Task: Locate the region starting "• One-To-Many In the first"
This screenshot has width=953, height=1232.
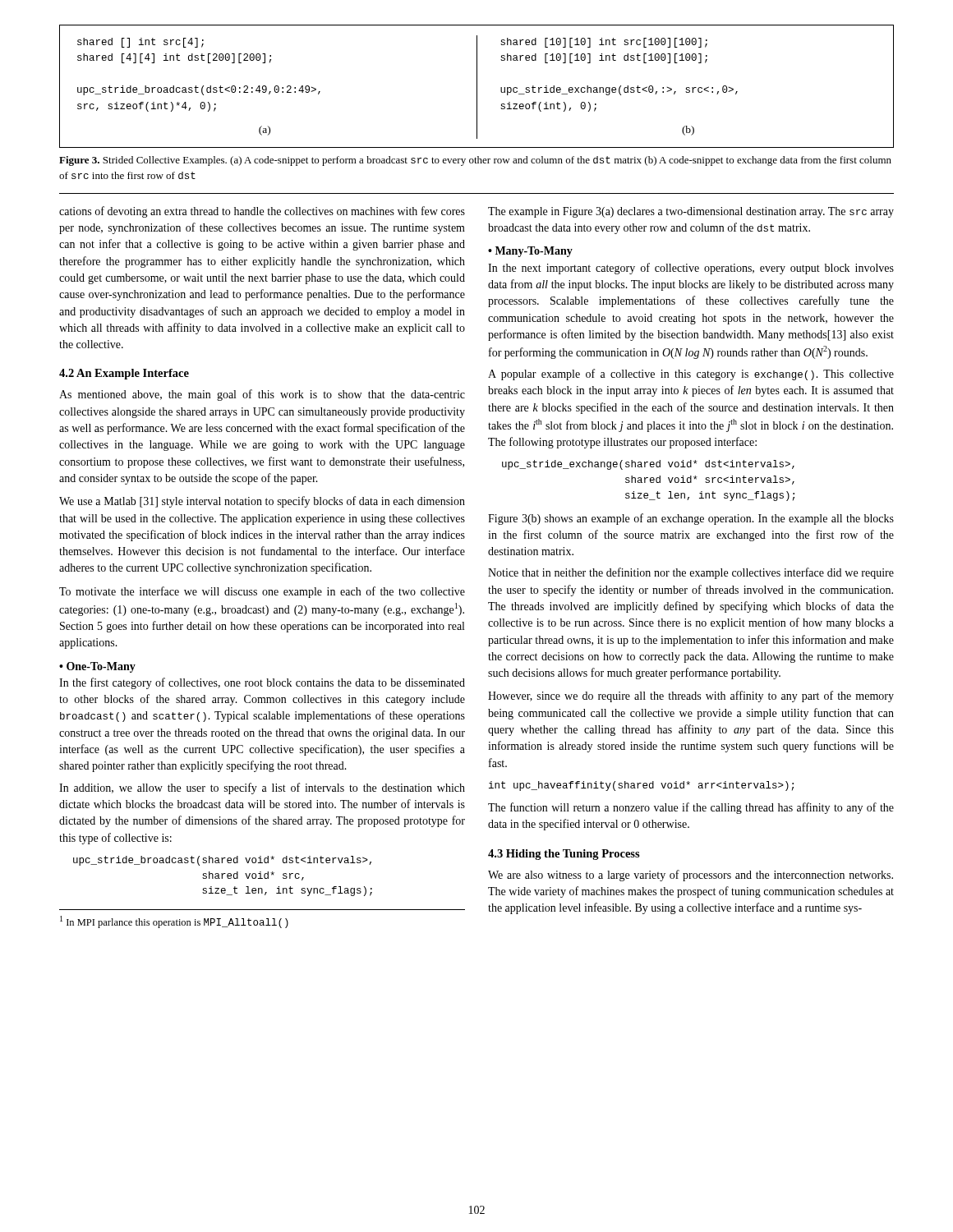Action: (x=262, y=780)
